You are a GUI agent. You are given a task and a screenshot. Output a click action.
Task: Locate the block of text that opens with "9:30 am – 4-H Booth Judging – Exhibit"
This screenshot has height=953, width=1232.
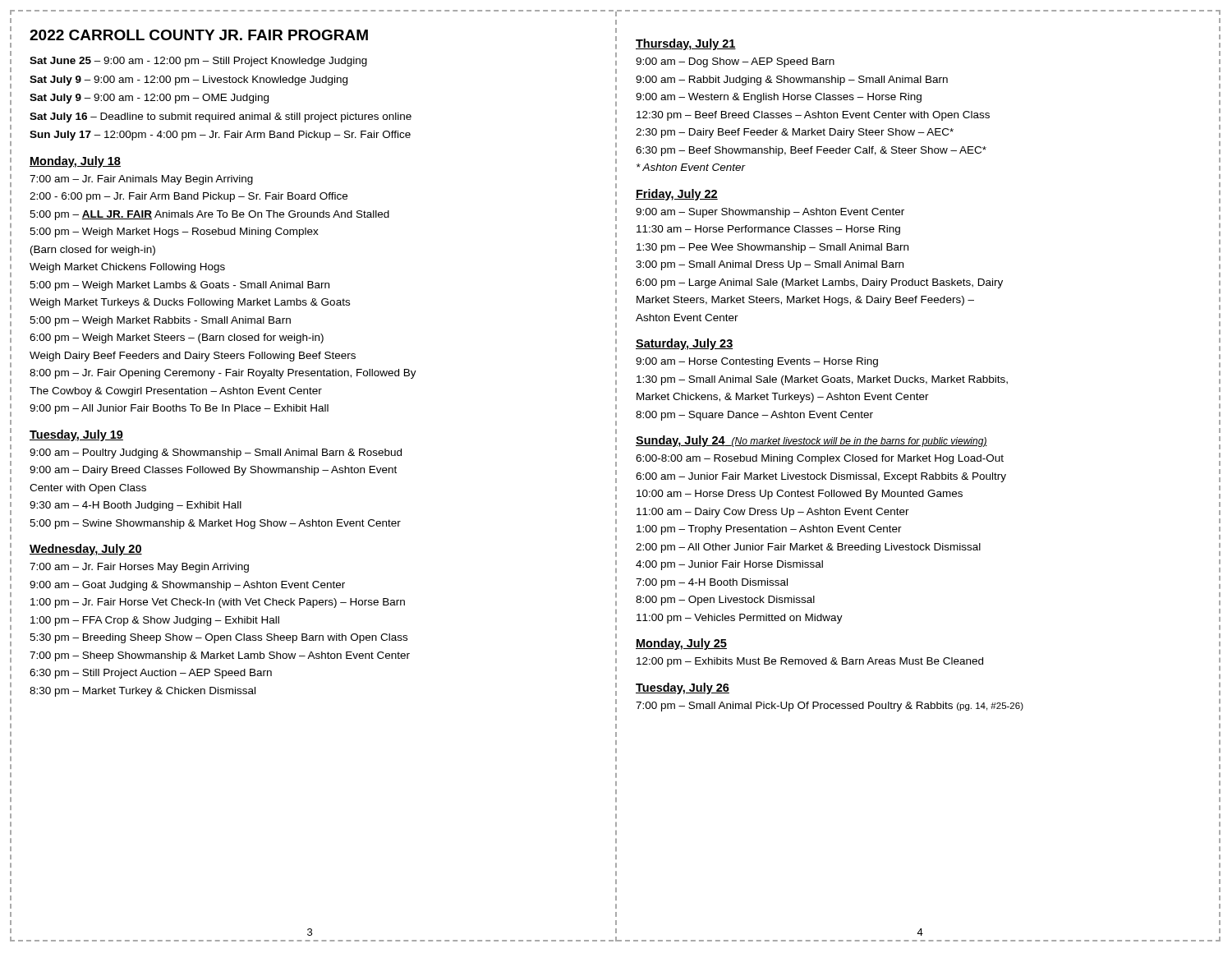pos(136,506)
